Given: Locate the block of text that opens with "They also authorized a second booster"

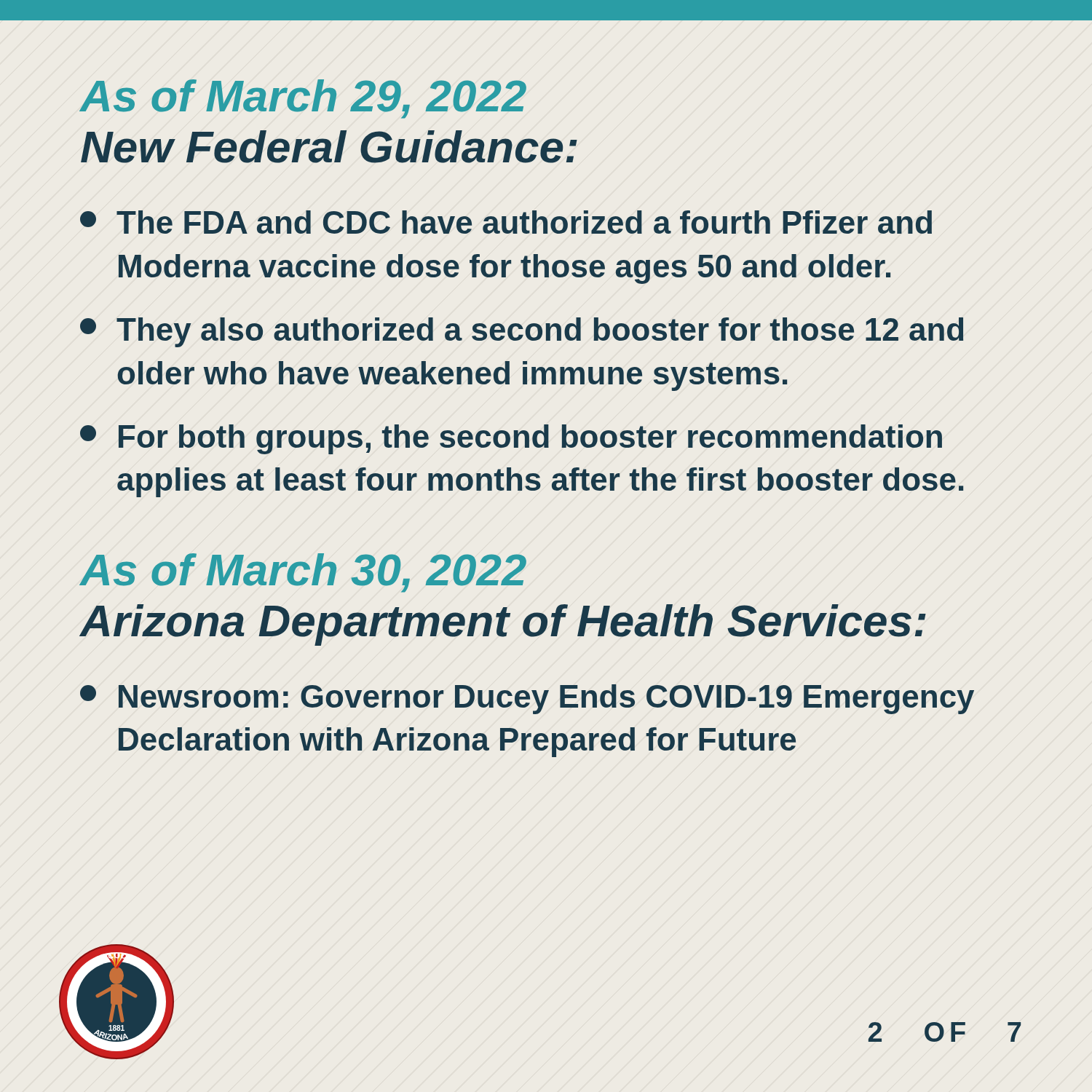Looking at the screenshot, I should point(550,351).
